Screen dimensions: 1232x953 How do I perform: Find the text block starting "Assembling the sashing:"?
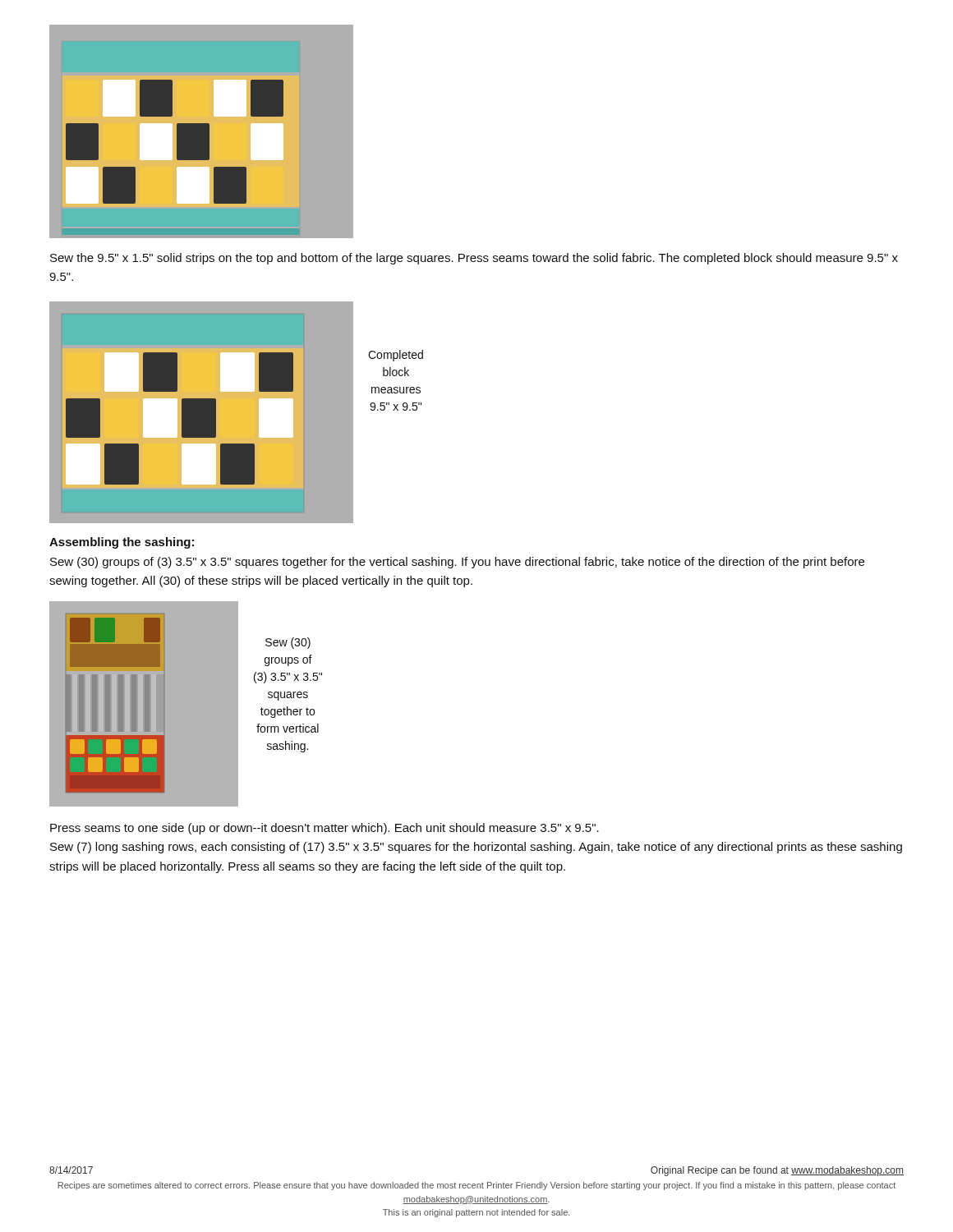coord(122,541)
